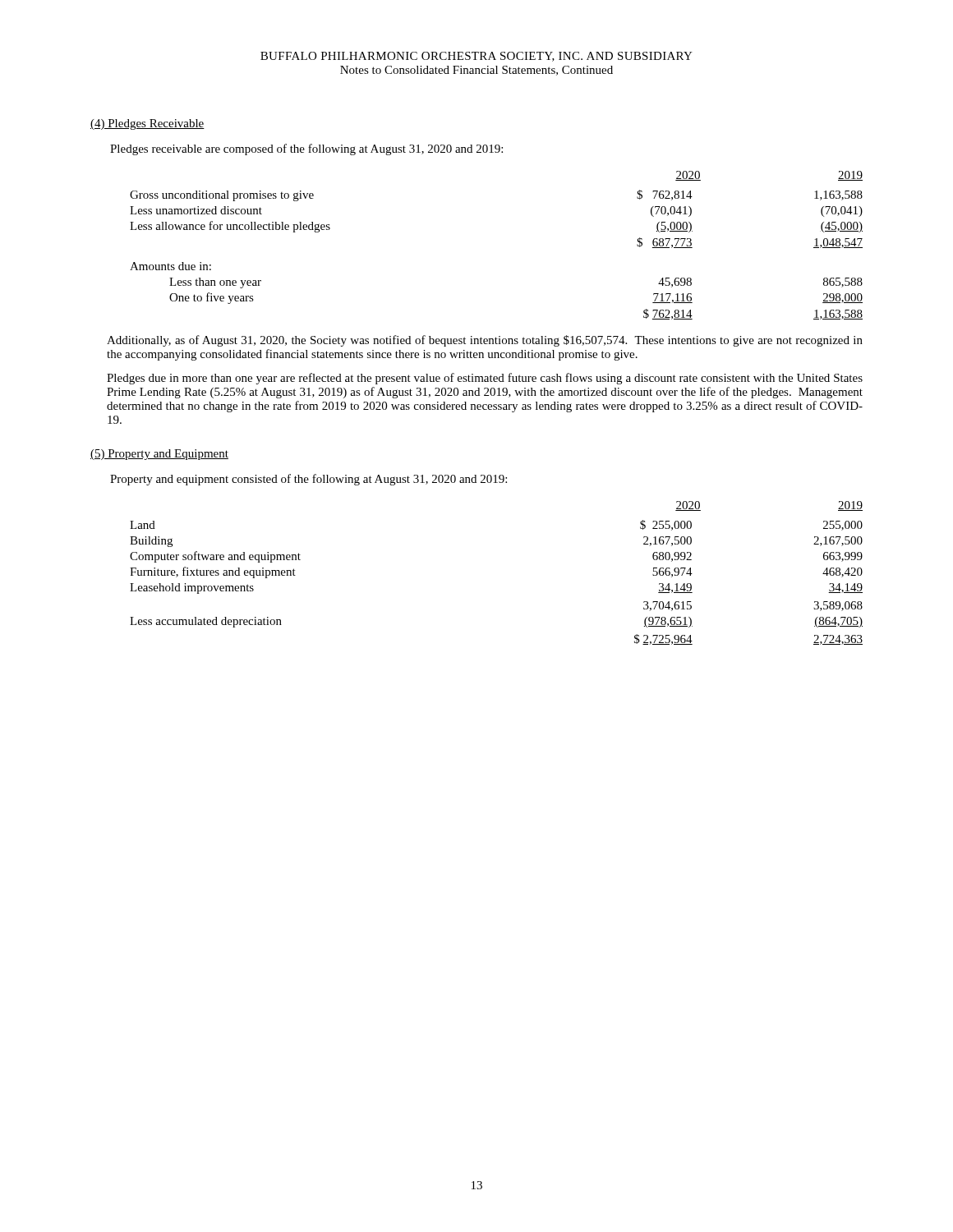Image resolution: width=953 pixels, height=1232 pixels.
Task: Find "(5) Property and Equipment" on this page
Action: [159, 453]
